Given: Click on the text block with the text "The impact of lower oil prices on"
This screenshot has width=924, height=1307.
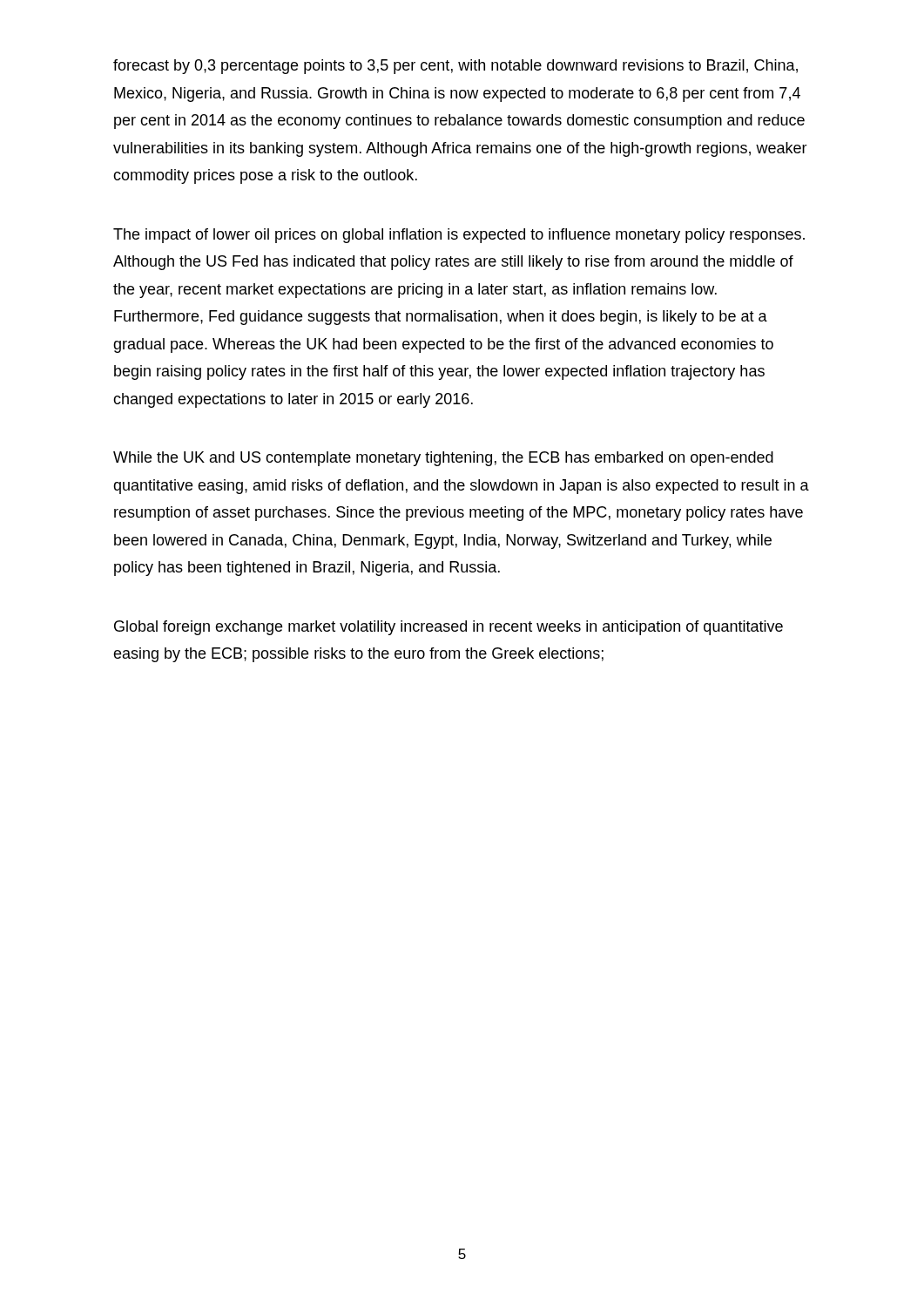Looking at the screenshot, I should point(460,316).
